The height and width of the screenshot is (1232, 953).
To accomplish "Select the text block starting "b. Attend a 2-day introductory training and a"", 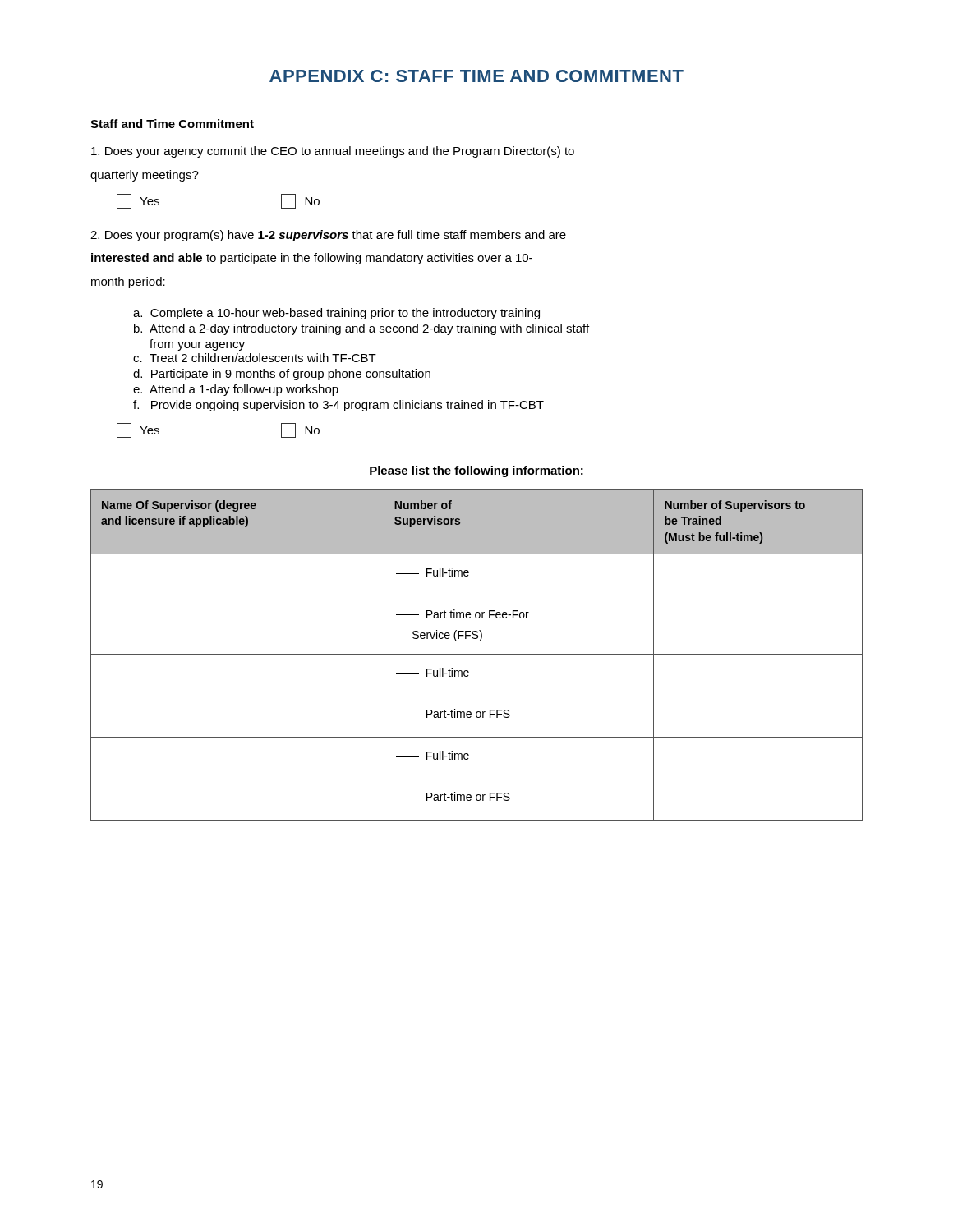I will click(361, 328).
